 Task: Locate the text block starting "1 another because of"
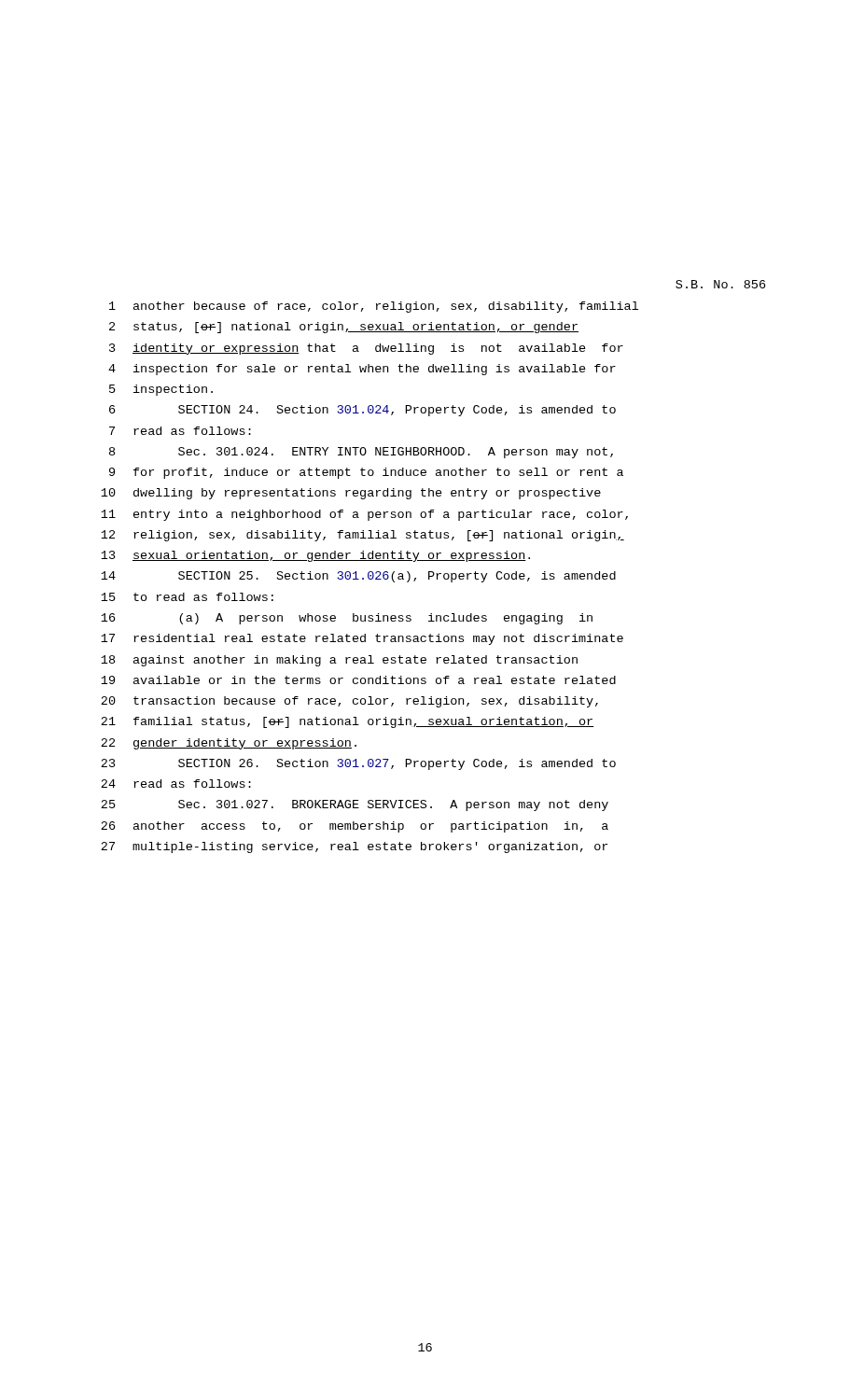tap(430, 349)
